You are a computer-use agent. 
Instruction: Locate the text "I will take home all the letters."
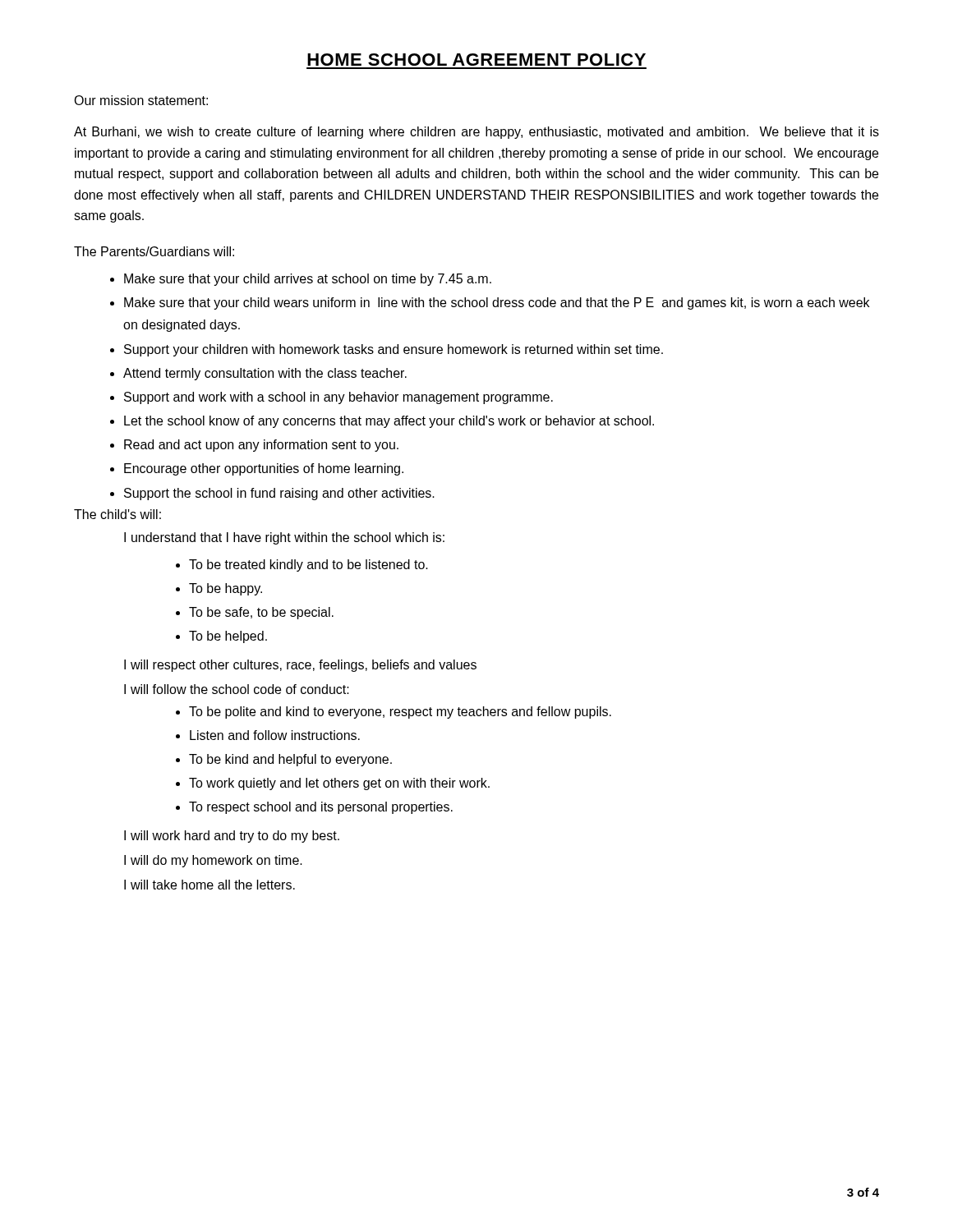pyautogui.click(x=209, y=885)
